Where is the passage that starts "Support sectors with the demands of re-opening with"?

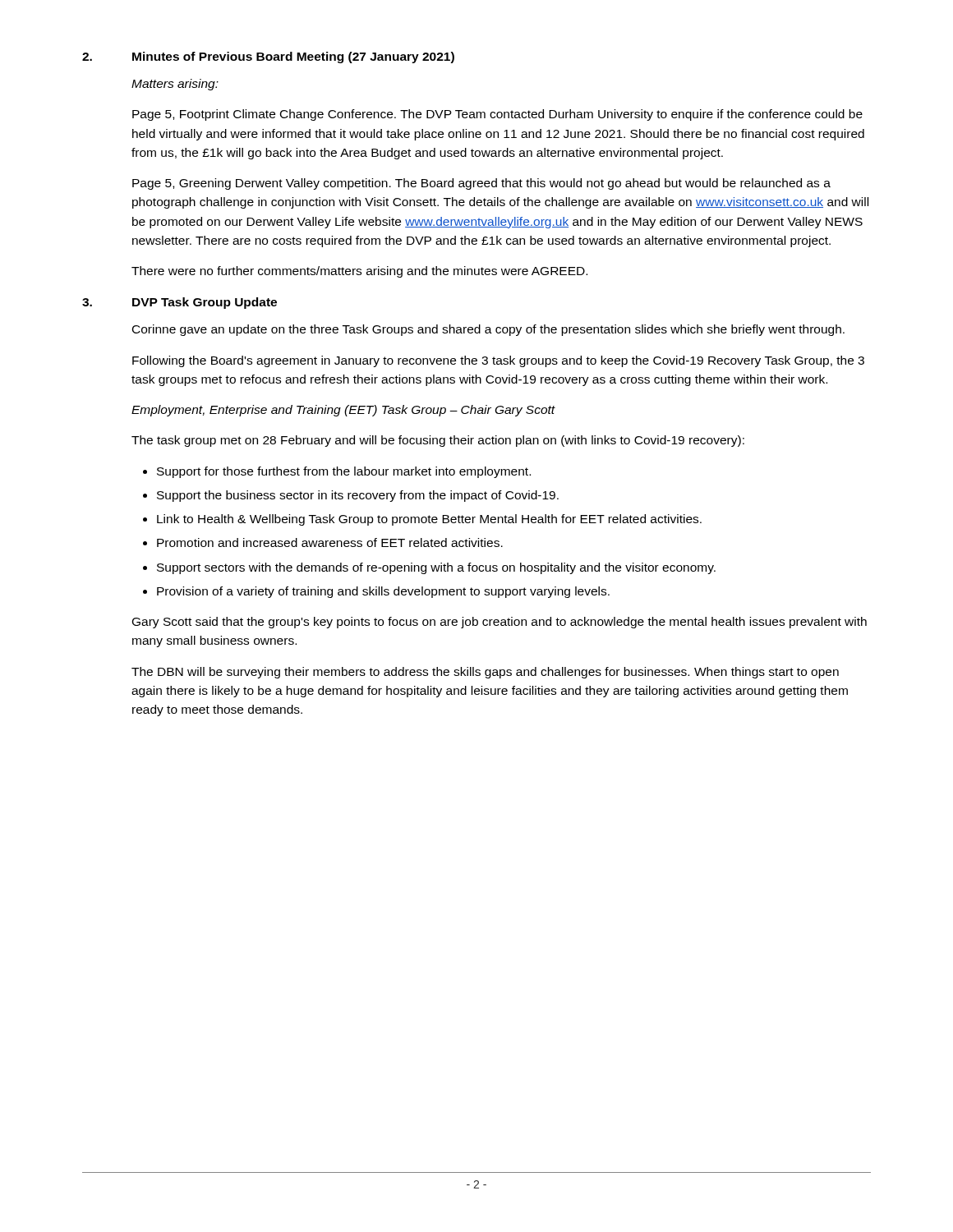[x=436, y=567]
